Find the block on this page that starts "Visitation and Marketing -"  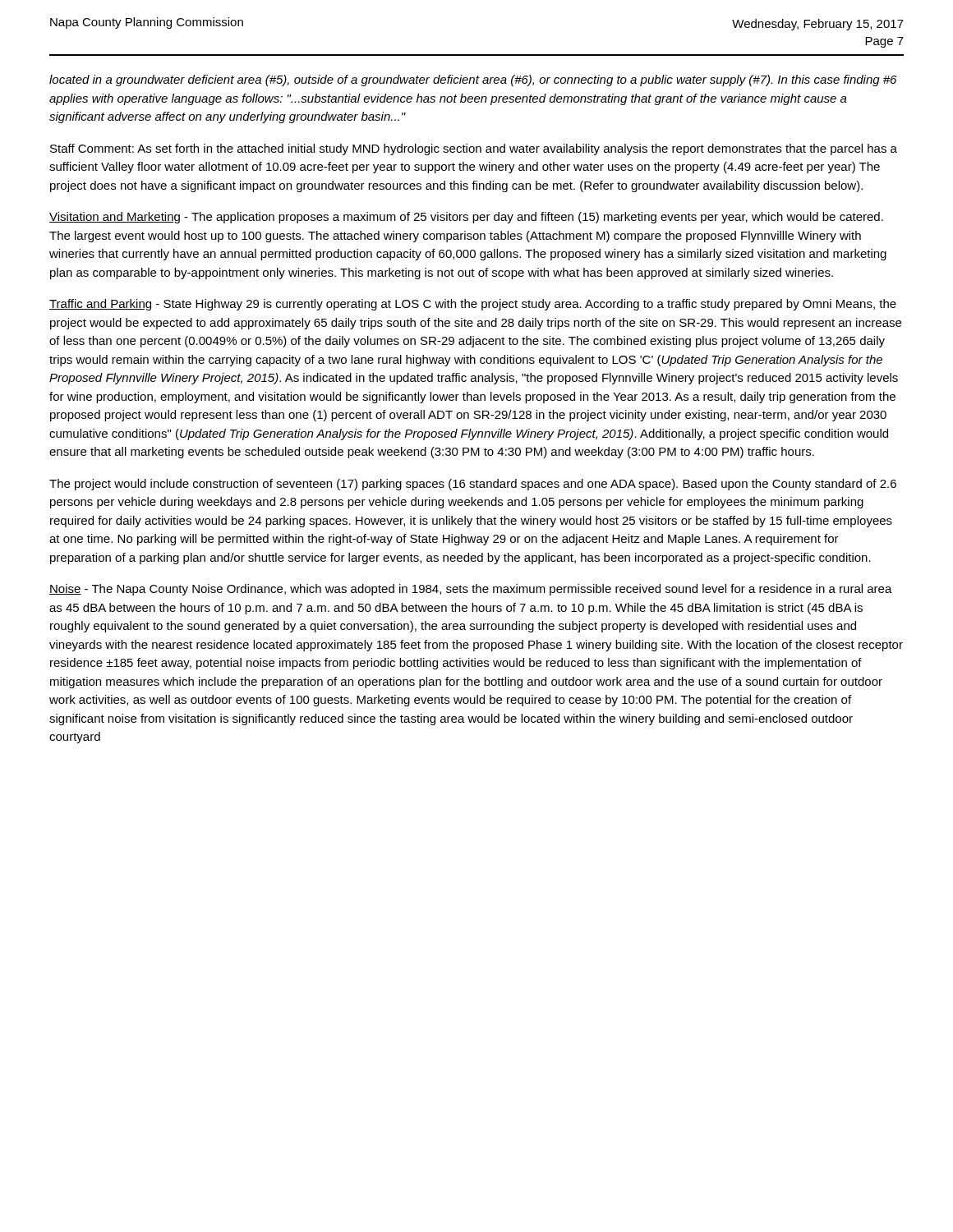click(x=468, y=244)
